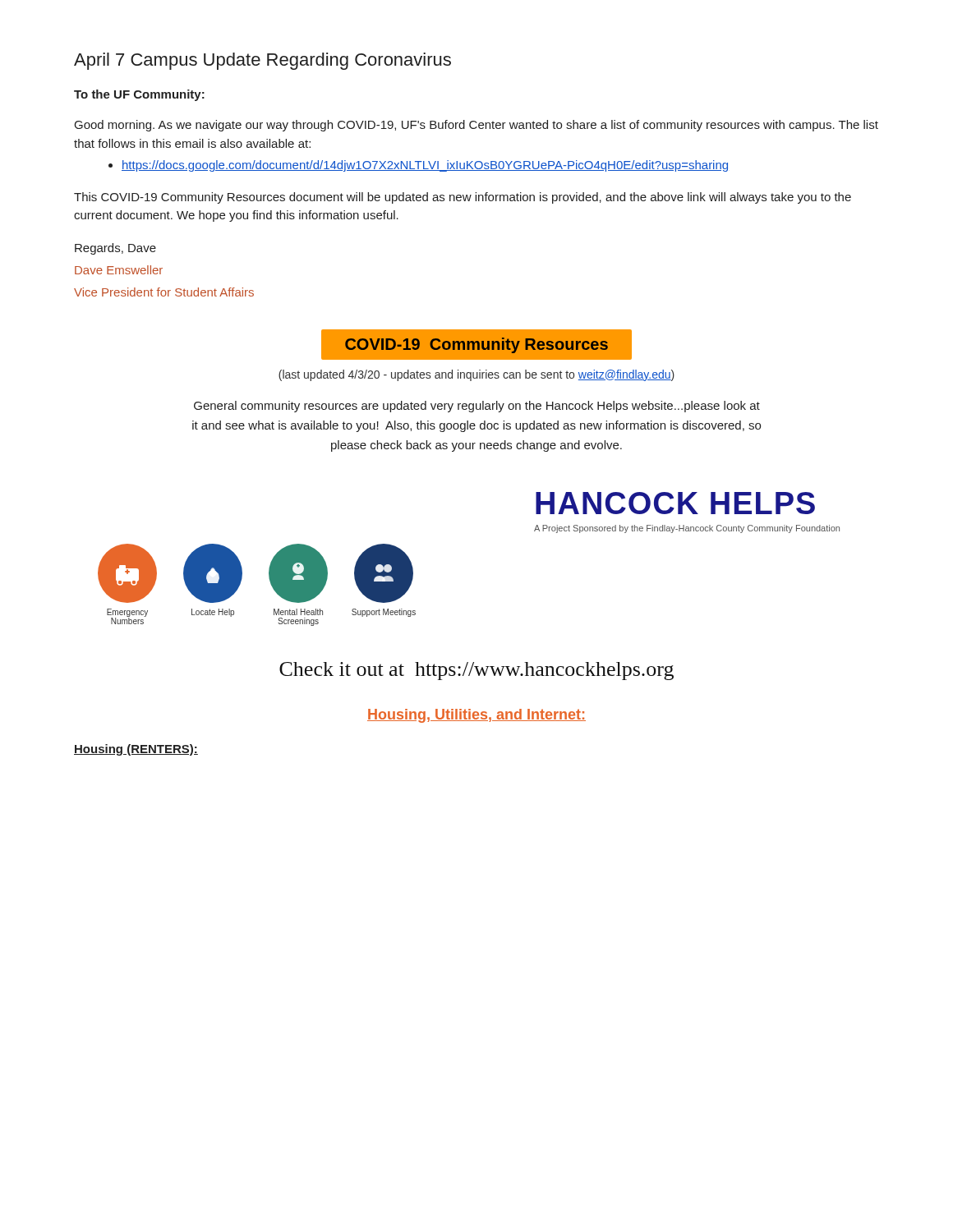Viewport: 953px width, 1232px height.
Task: Click on the region starting "General community resources are updated very"
Action: [x=476, y=425]
